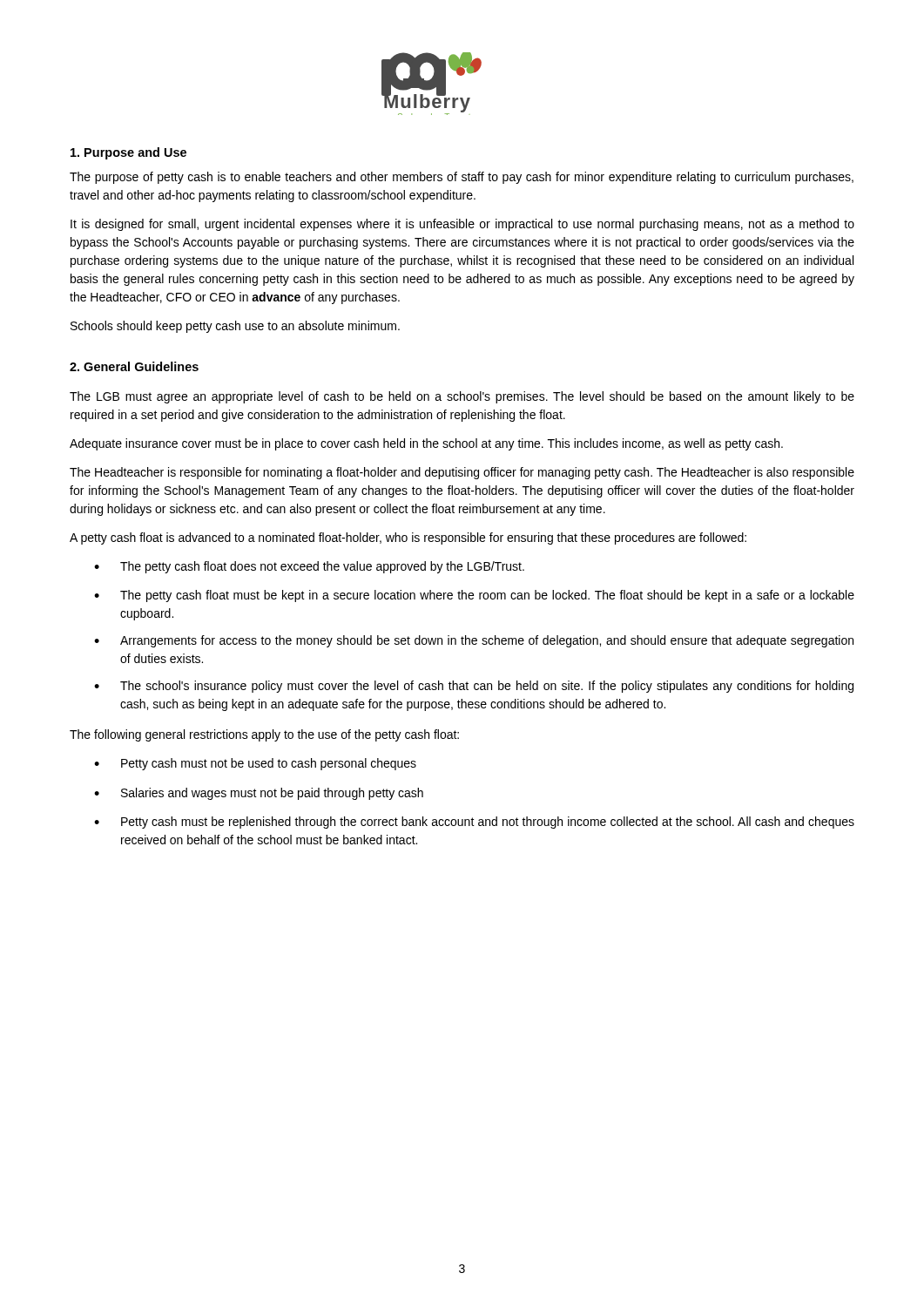924x1307 pixels.
Task: Find the list item that says "• Petty cash must be replenished through"
Action: click(x=474, y=831)
